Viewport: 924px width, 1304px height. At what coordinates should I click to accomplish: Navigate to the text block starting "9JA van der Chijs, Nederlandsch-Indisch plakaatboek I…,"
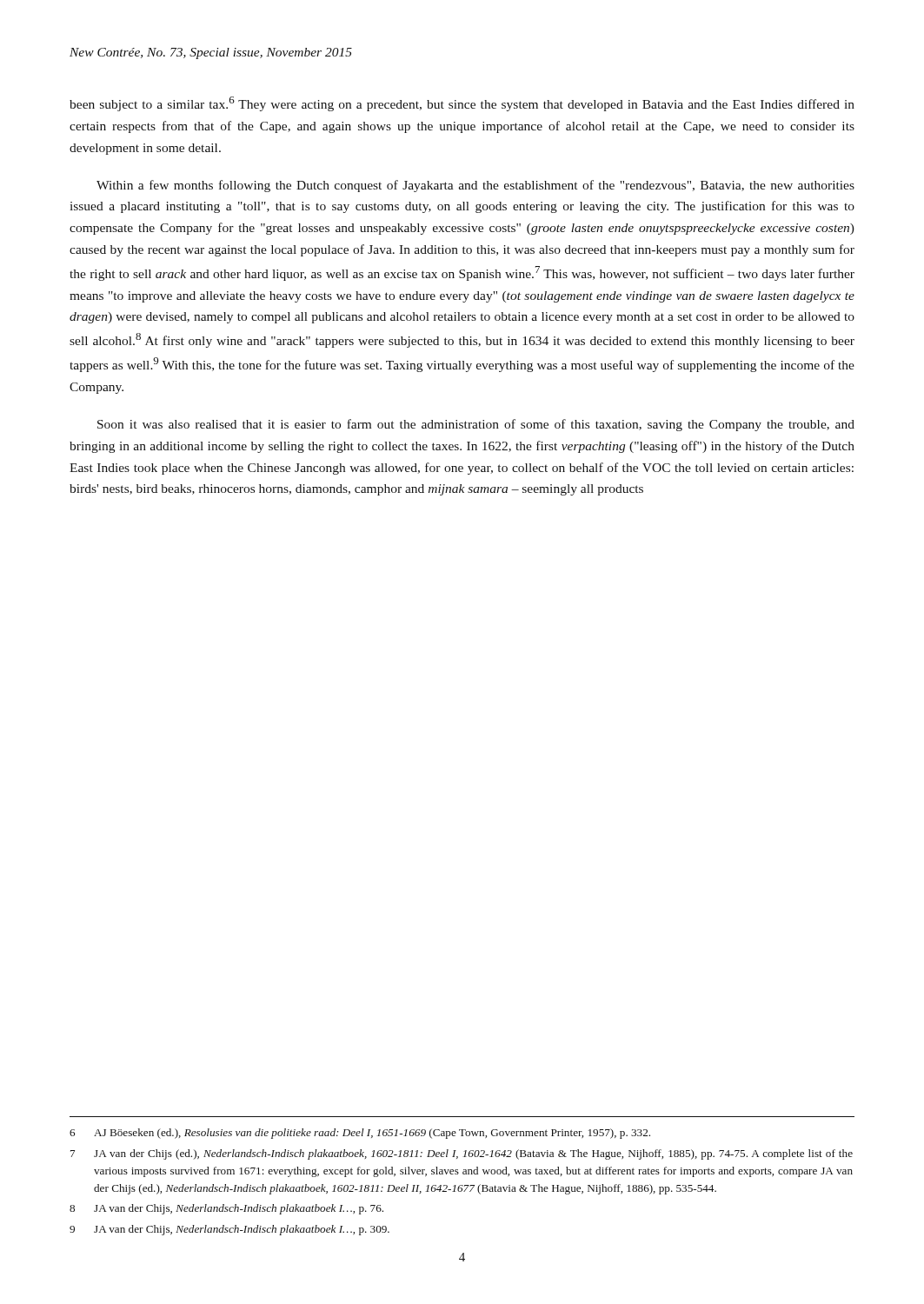coord(229,1230)
